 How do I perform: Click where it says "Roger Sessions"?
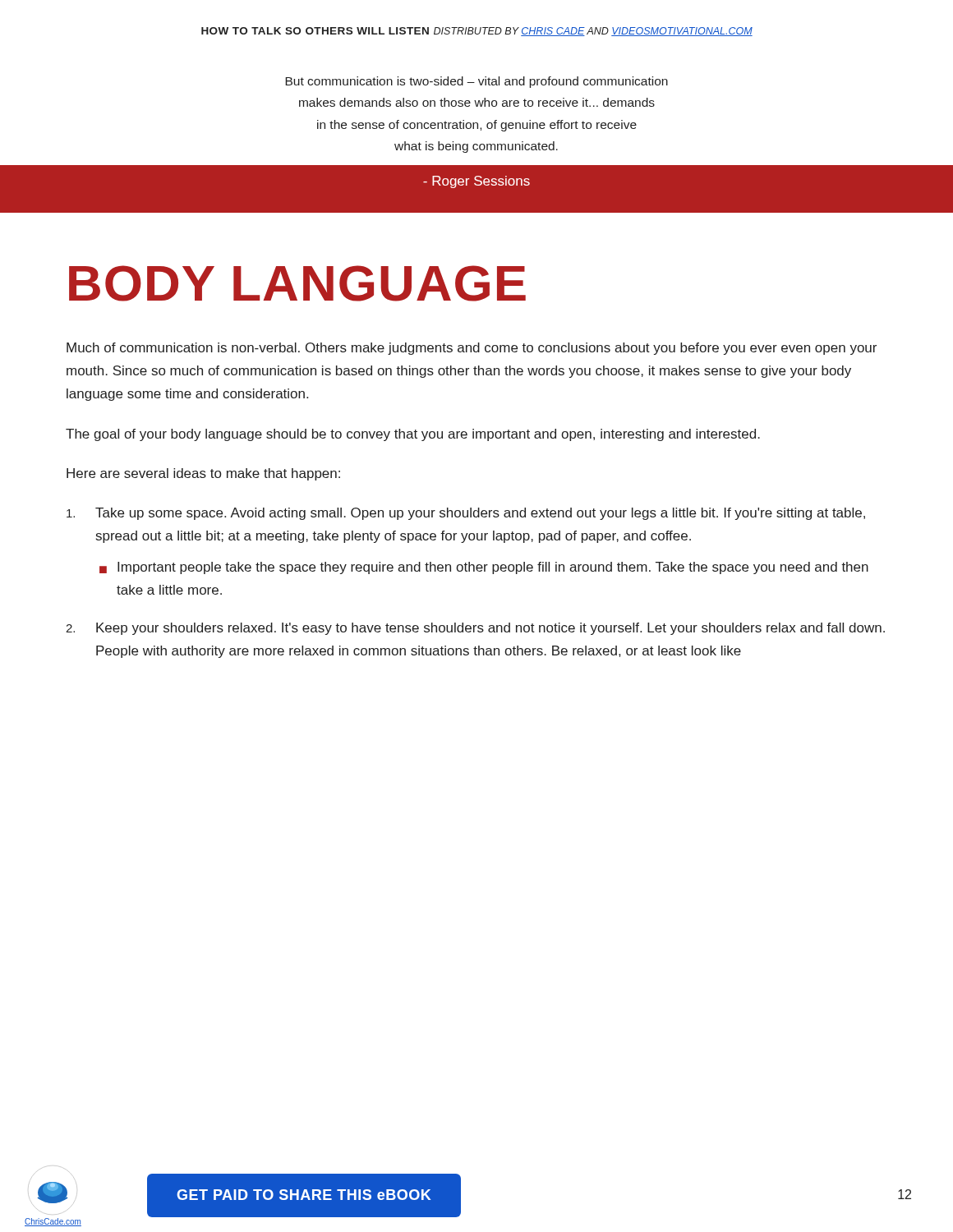point(476,181)
